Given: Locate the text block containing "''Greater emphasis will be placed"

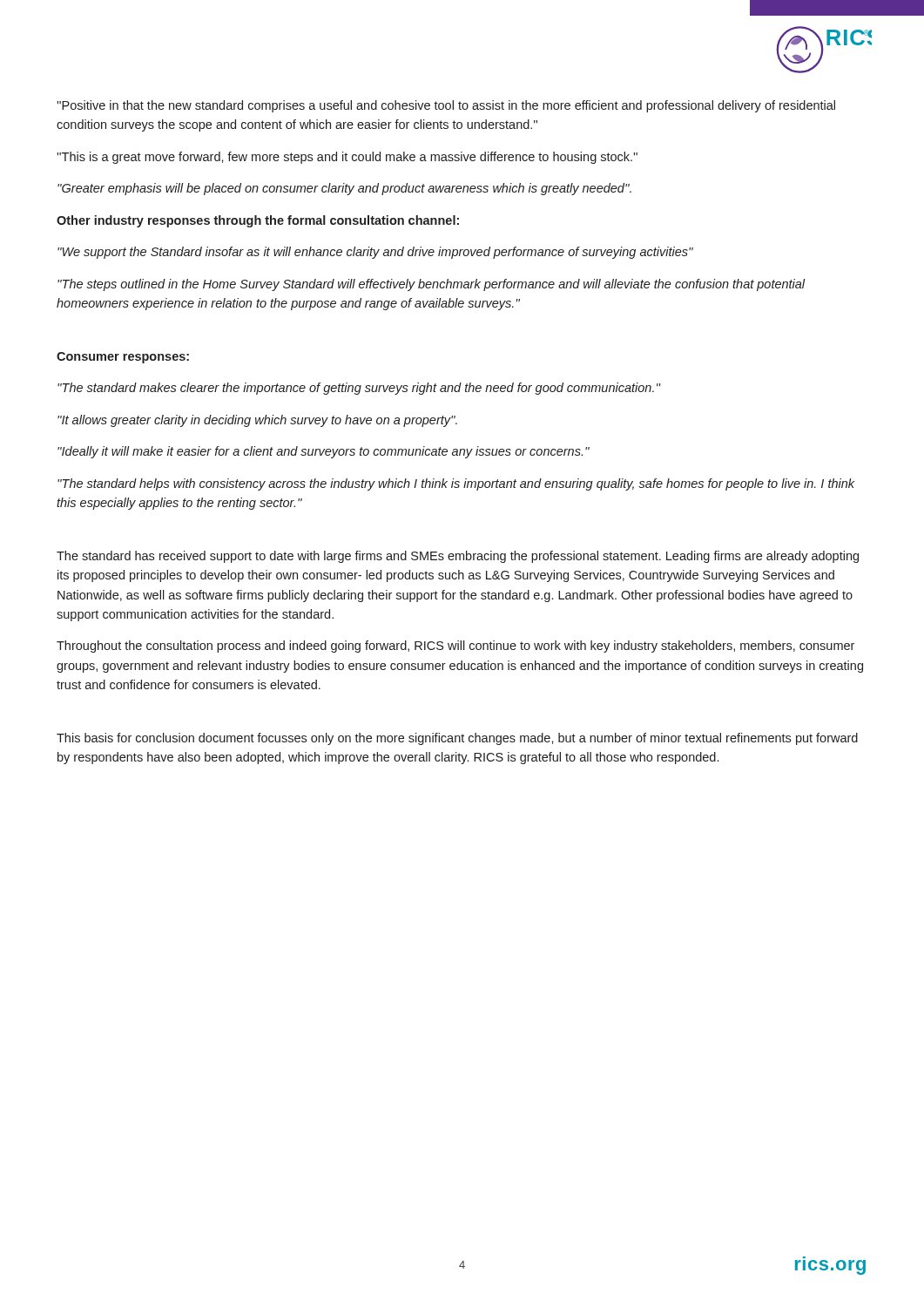Looking at the screenshot, I should point(462,189).
